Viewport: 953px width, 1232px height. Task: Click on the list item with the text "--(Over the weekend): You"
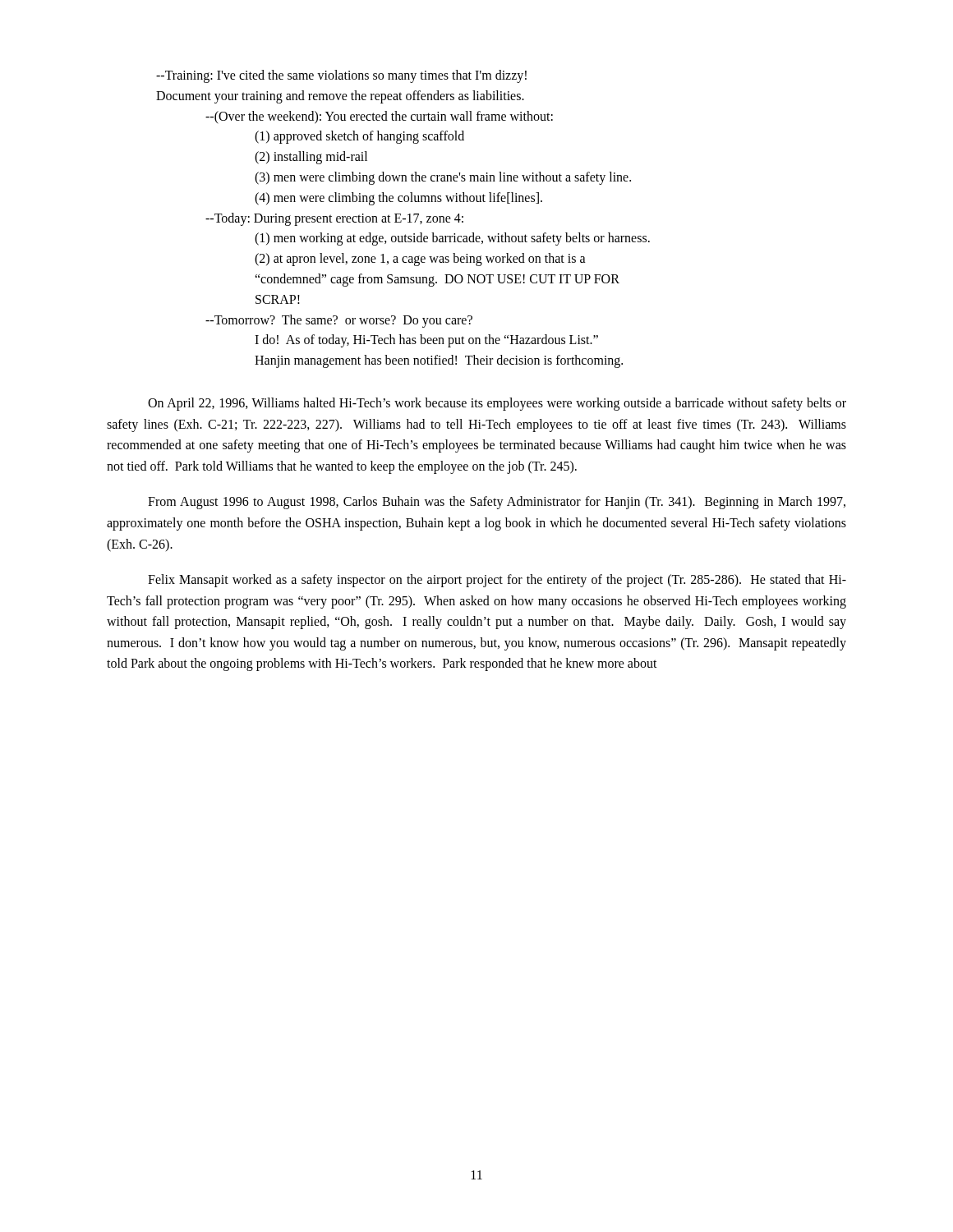click(379, 116)
